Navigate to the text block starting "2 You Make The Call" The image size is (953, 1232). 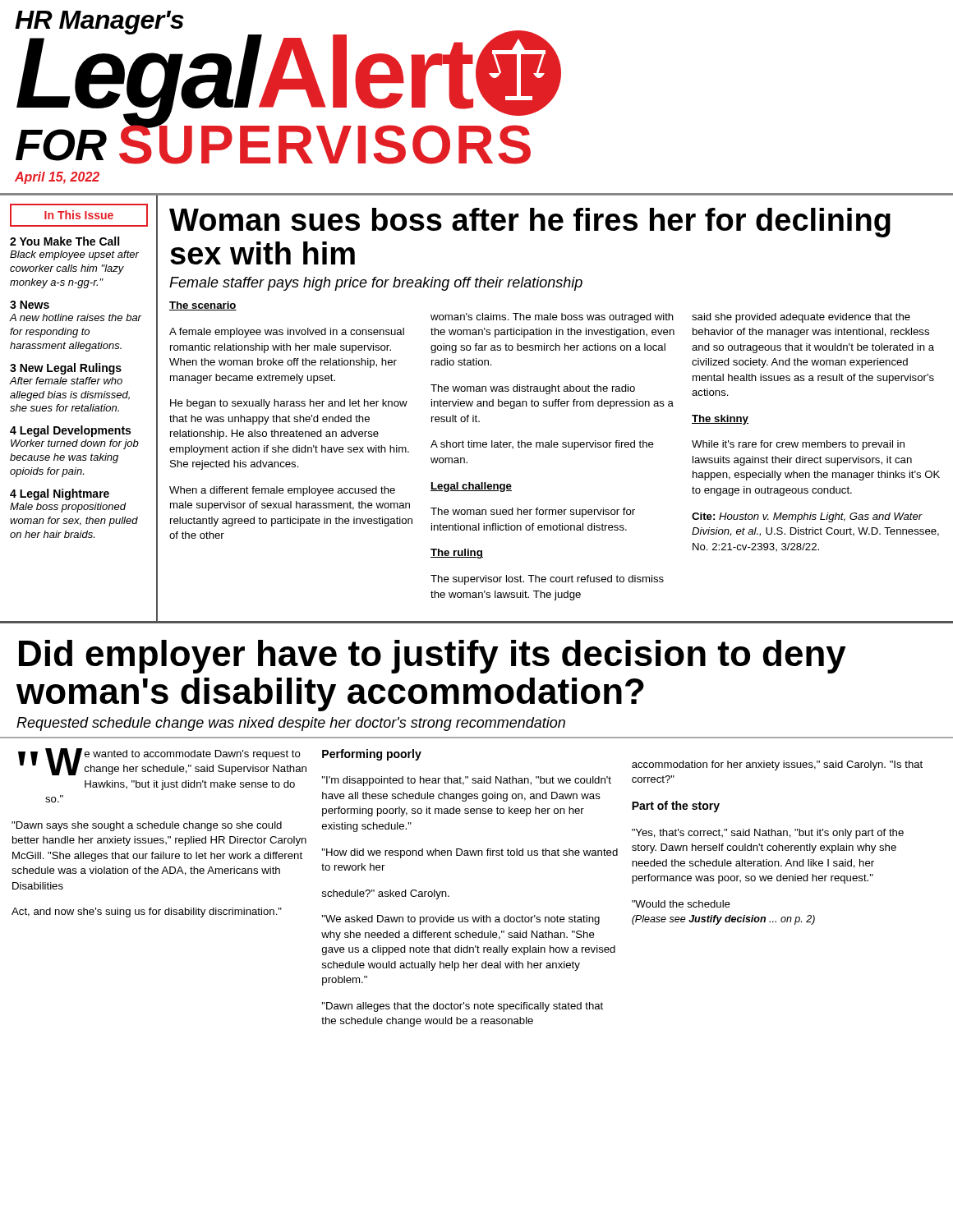pyautogui.click(x=79, y=263)
